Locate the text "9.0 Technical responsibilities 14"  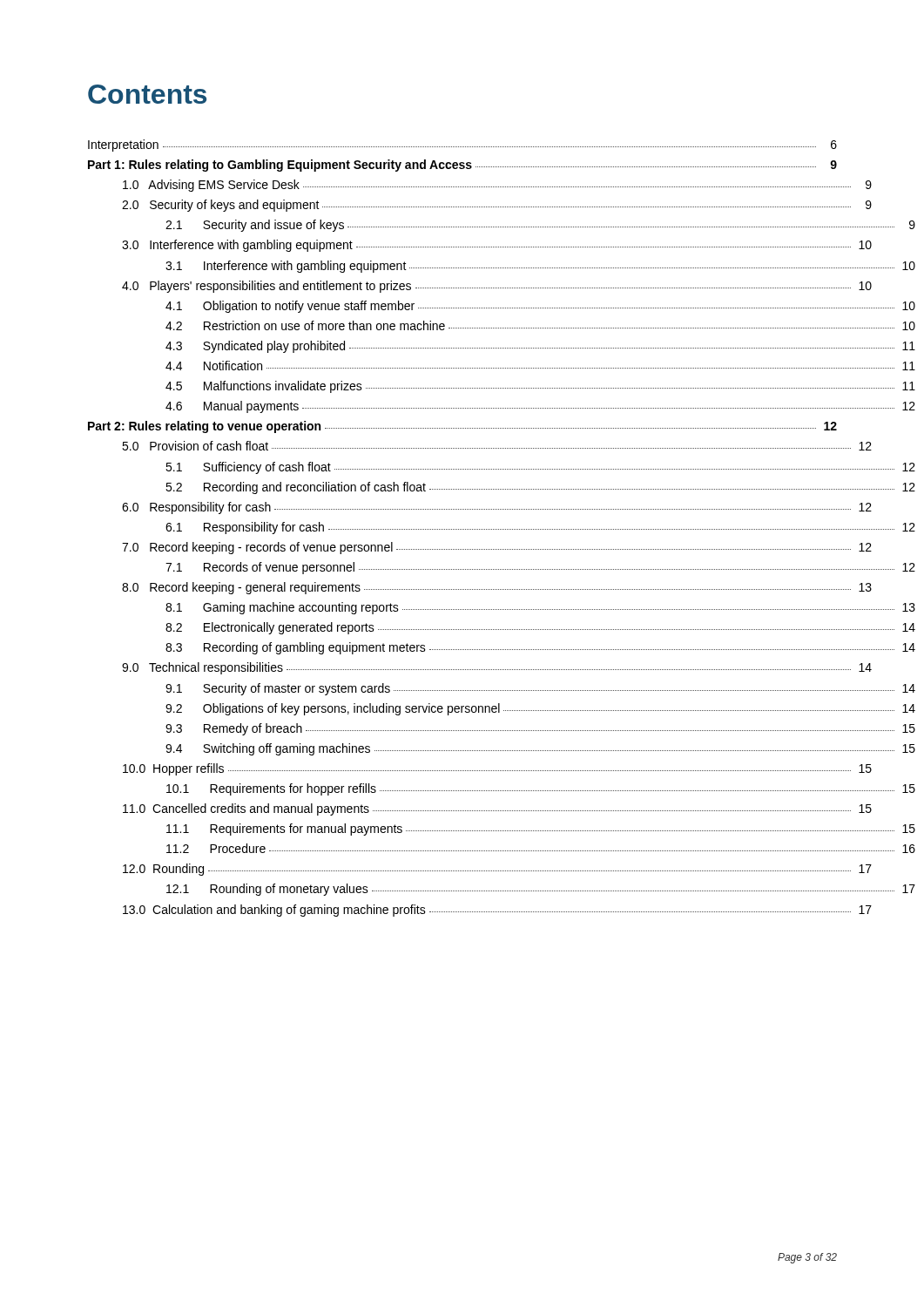(x=497, y=668)
